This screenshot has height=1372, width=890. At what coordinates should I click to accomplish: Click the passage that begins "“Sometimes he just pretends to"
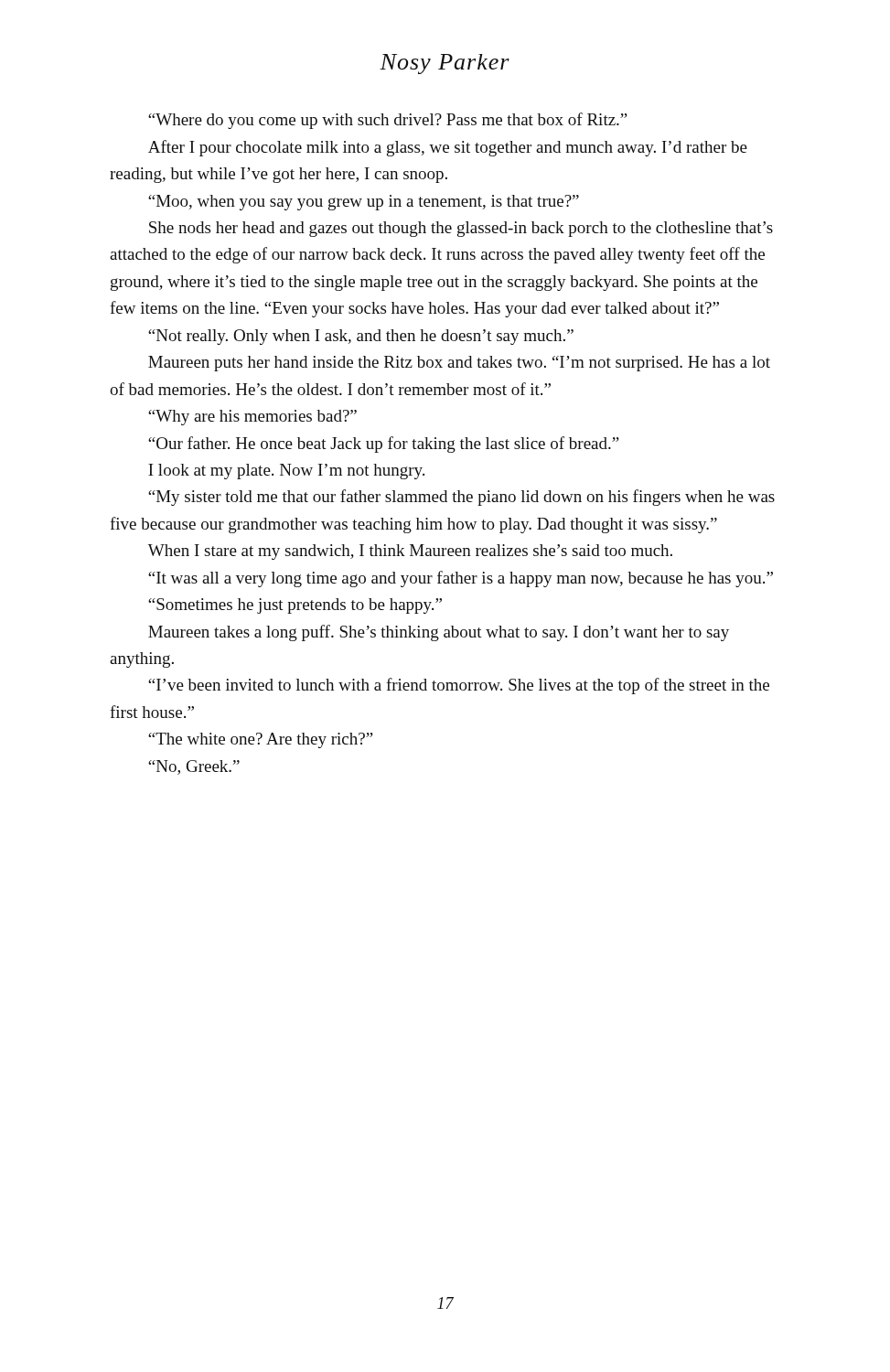(x=445, y=605)
